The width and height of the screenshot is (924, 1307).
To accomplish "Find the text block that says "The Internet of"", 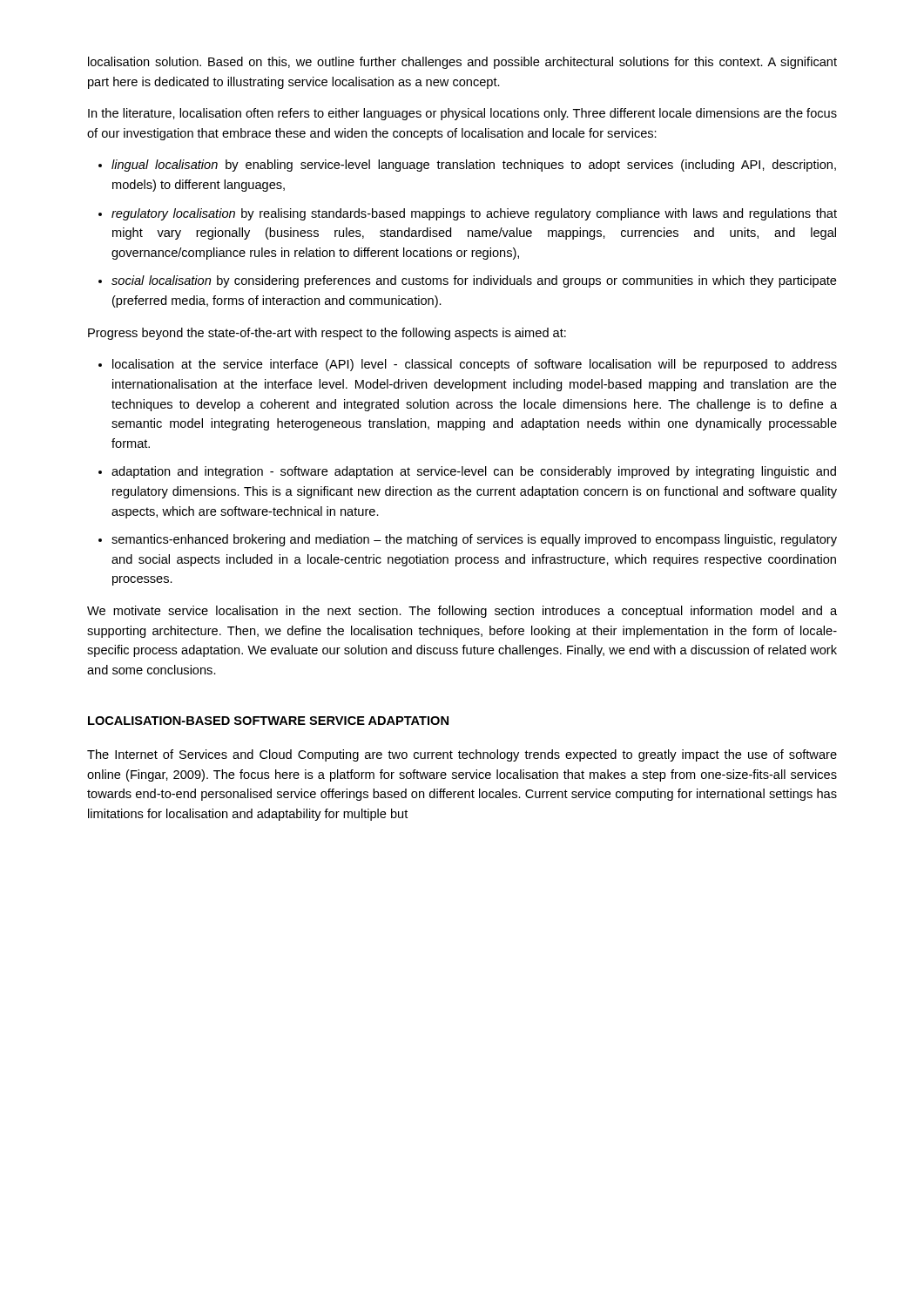I will point(462,784).
